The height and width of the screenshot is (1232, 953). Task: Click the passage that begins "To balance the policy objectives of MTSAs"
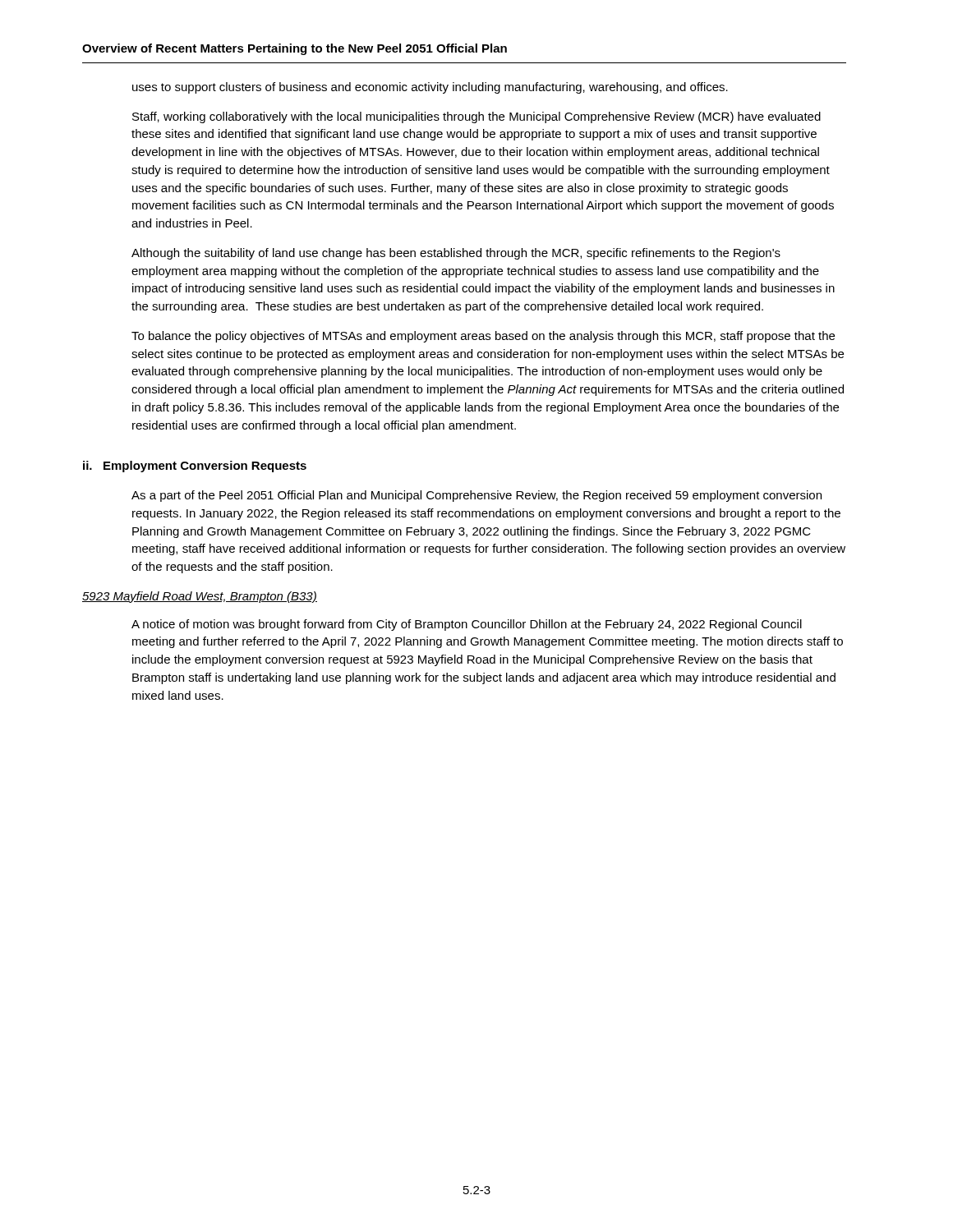488,380
